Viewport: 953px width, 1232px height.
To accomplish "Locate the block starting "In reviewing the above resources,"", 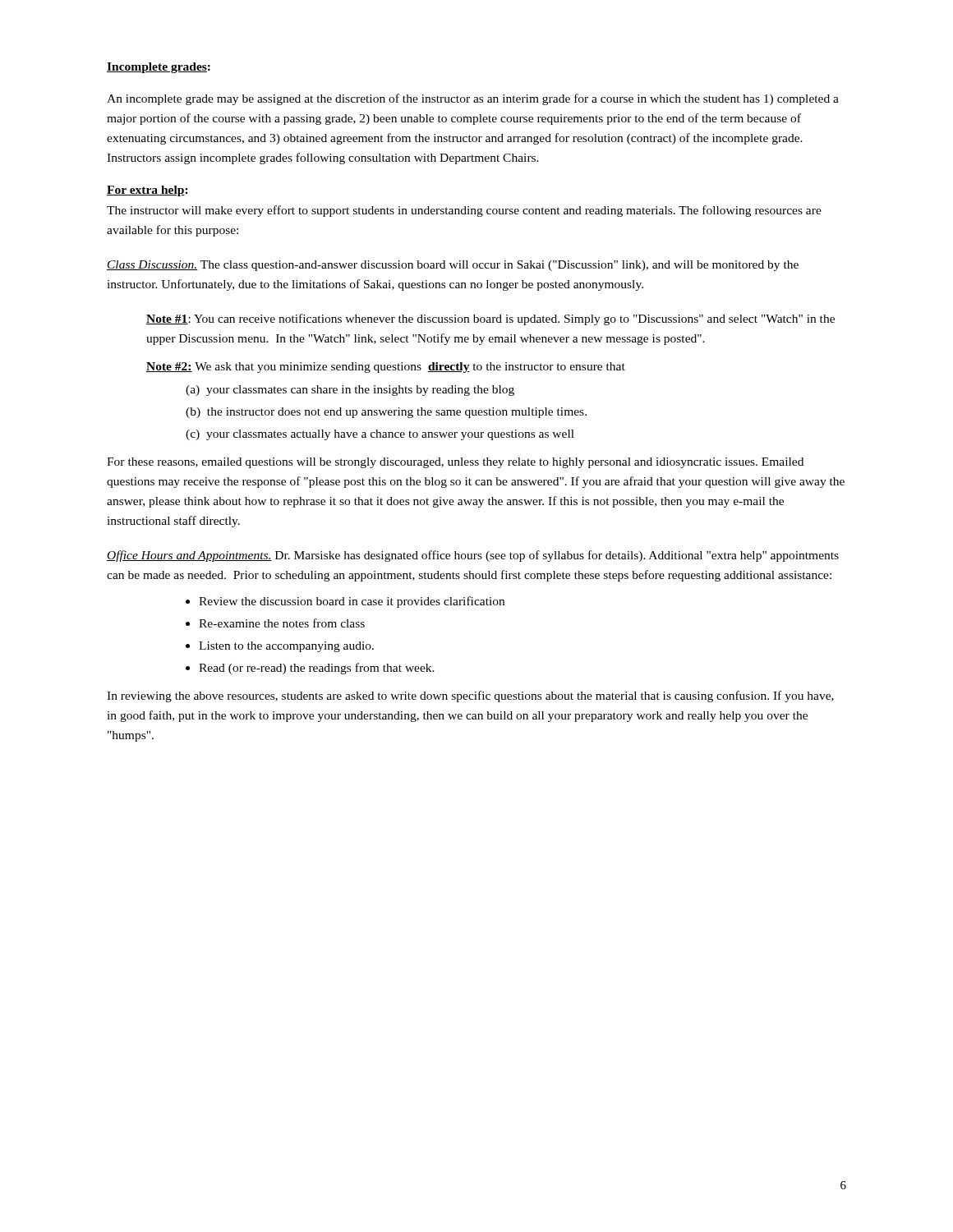I will click(x=471, y=715).
